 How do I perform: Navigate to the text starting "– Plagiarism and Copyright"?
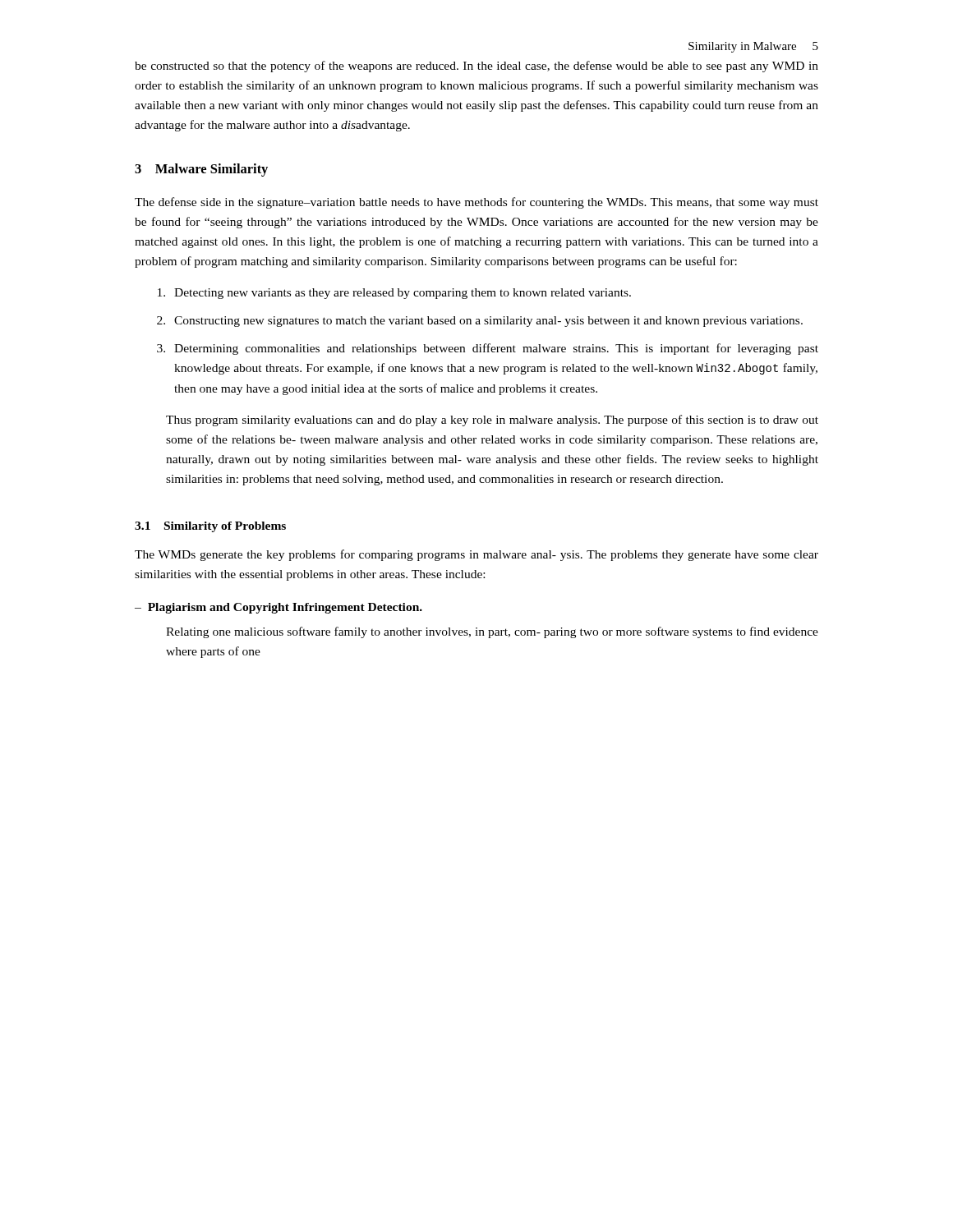pyautogui.click(x=279, y=608)
